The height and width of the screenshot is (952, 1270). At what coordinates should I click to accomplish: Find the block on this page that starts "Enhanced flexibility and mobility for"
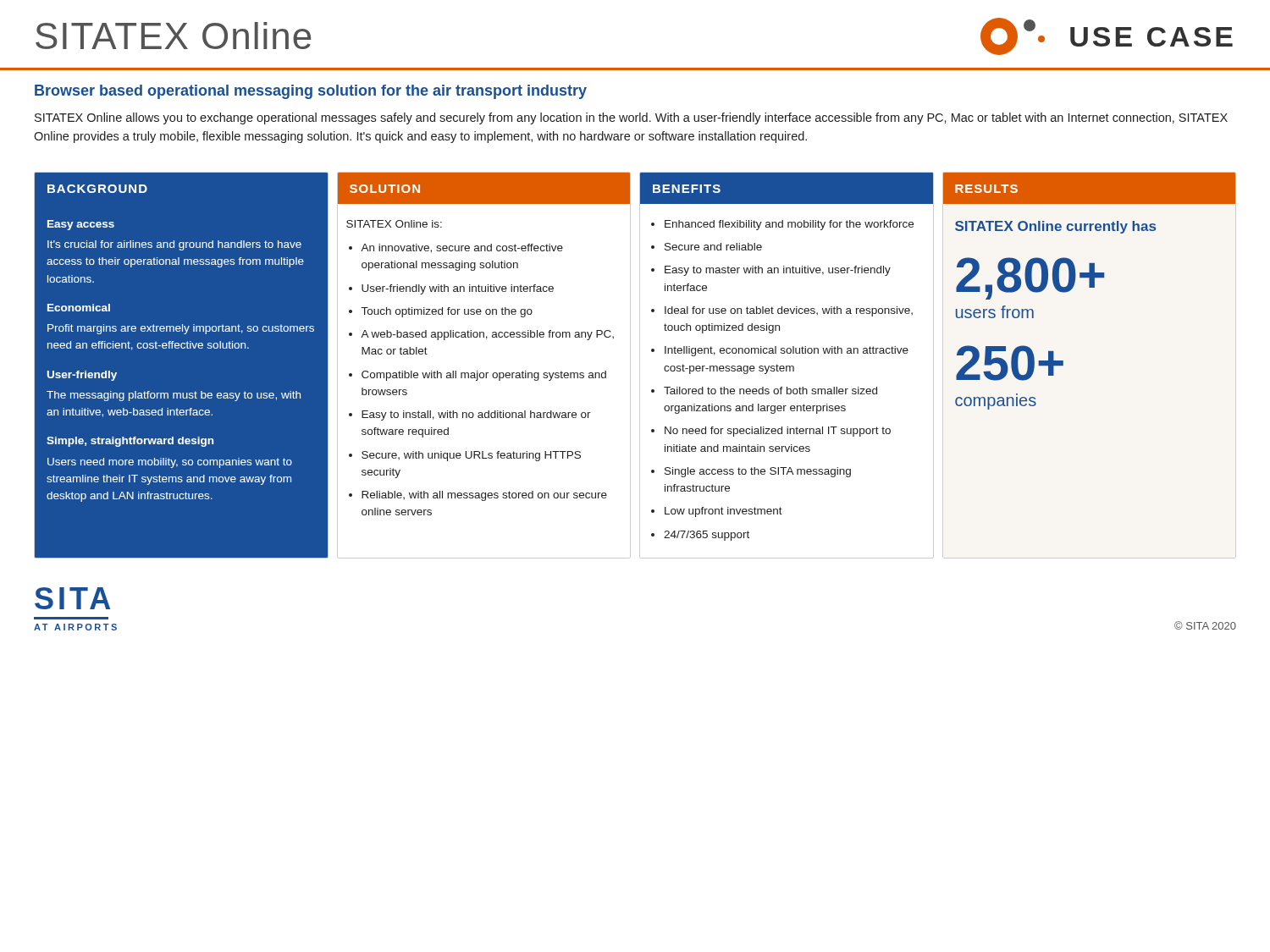[x=789, y=224]
